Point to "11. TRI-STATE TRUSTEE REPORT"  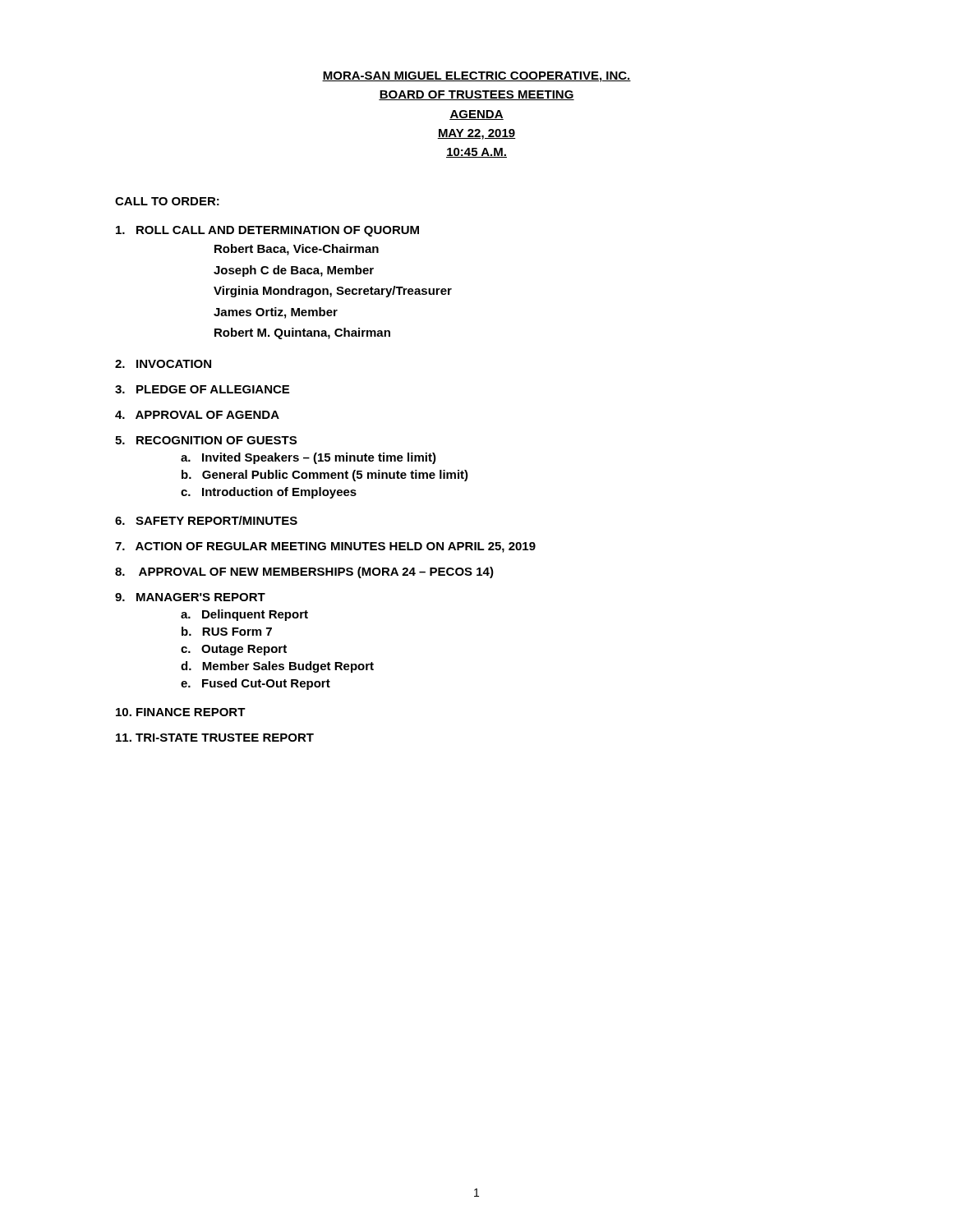tap(214, 737)
